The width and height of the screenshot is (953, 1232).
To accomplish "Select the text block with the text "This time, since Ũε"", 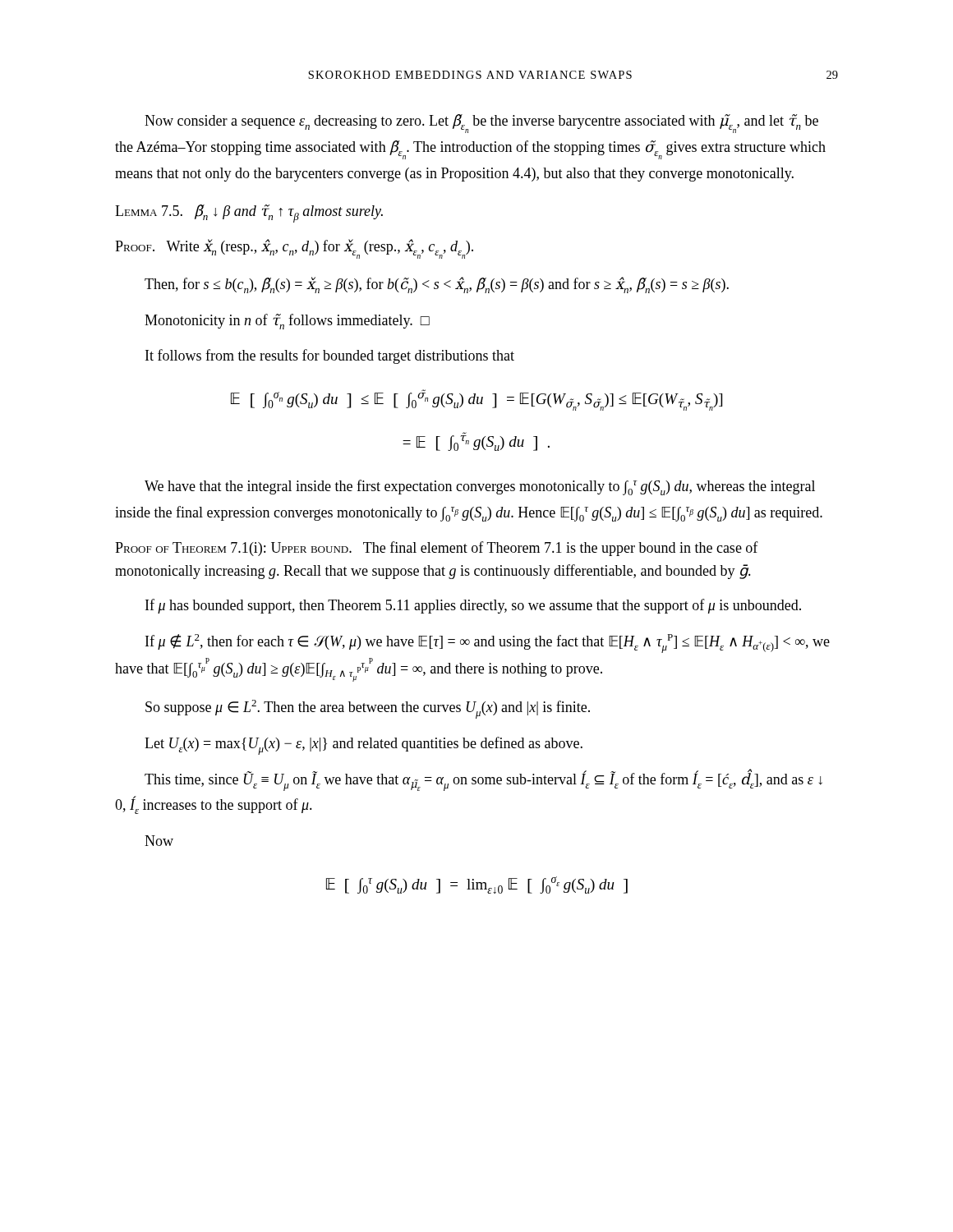I will point(483,780).
